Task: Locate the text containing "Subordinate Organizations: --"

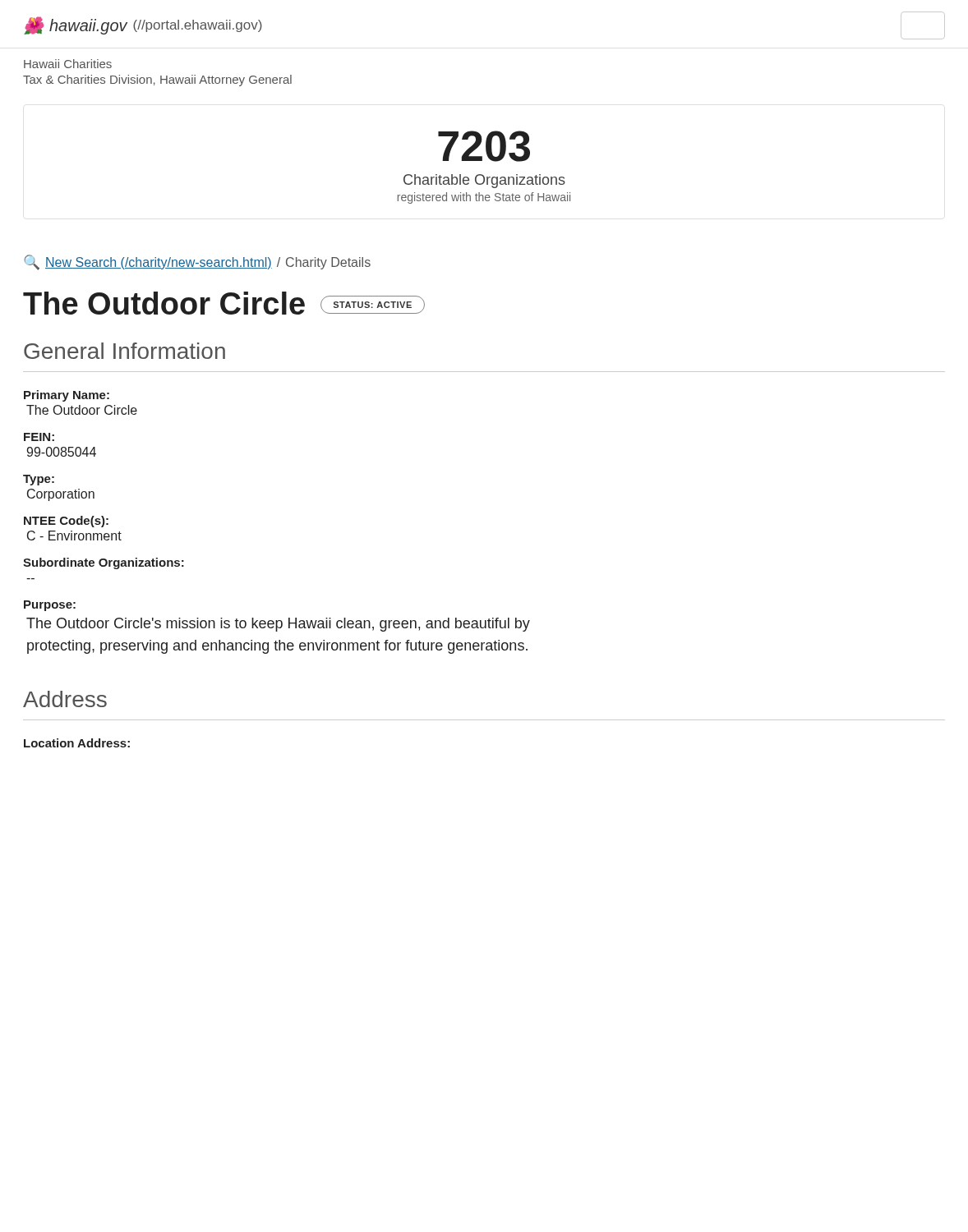Action: tap(104, 563)
